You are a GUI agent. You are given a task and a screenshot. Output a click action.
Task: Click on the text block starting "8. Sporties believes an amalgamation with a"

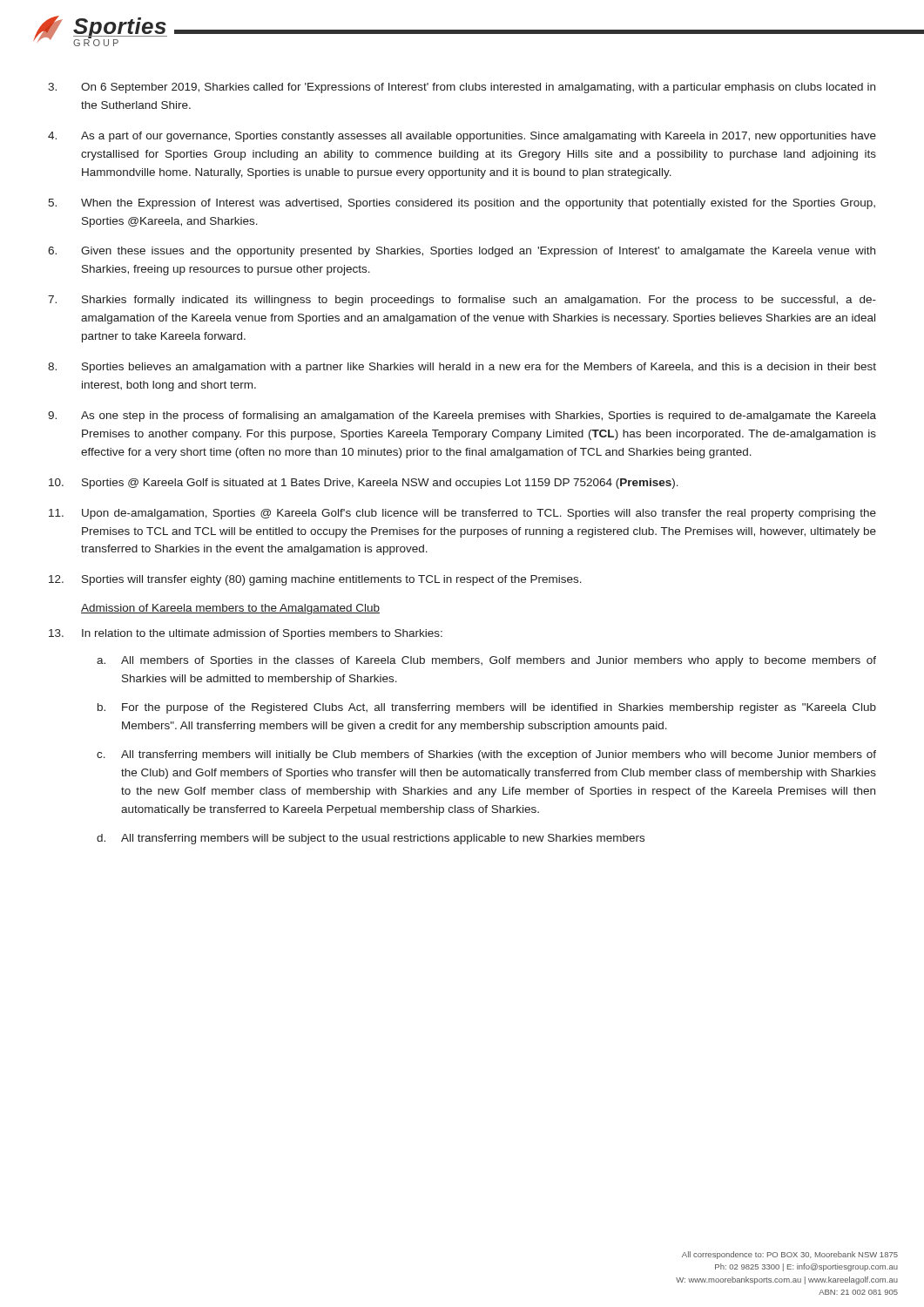[462, 376]
